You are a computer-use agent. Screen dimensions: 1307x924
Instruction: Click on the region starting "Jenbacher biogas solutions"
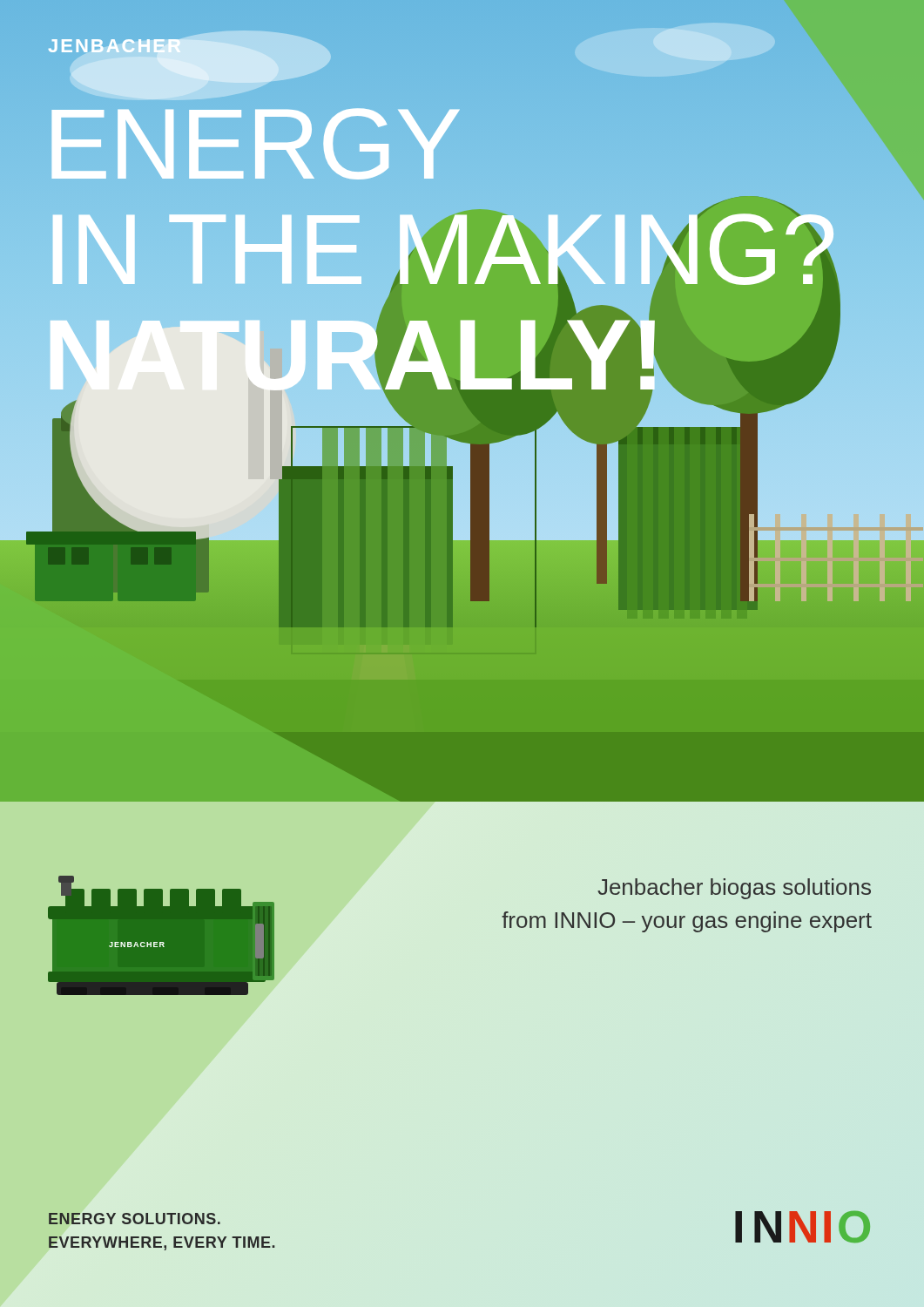pyautogui.click(x=687, y=903)
